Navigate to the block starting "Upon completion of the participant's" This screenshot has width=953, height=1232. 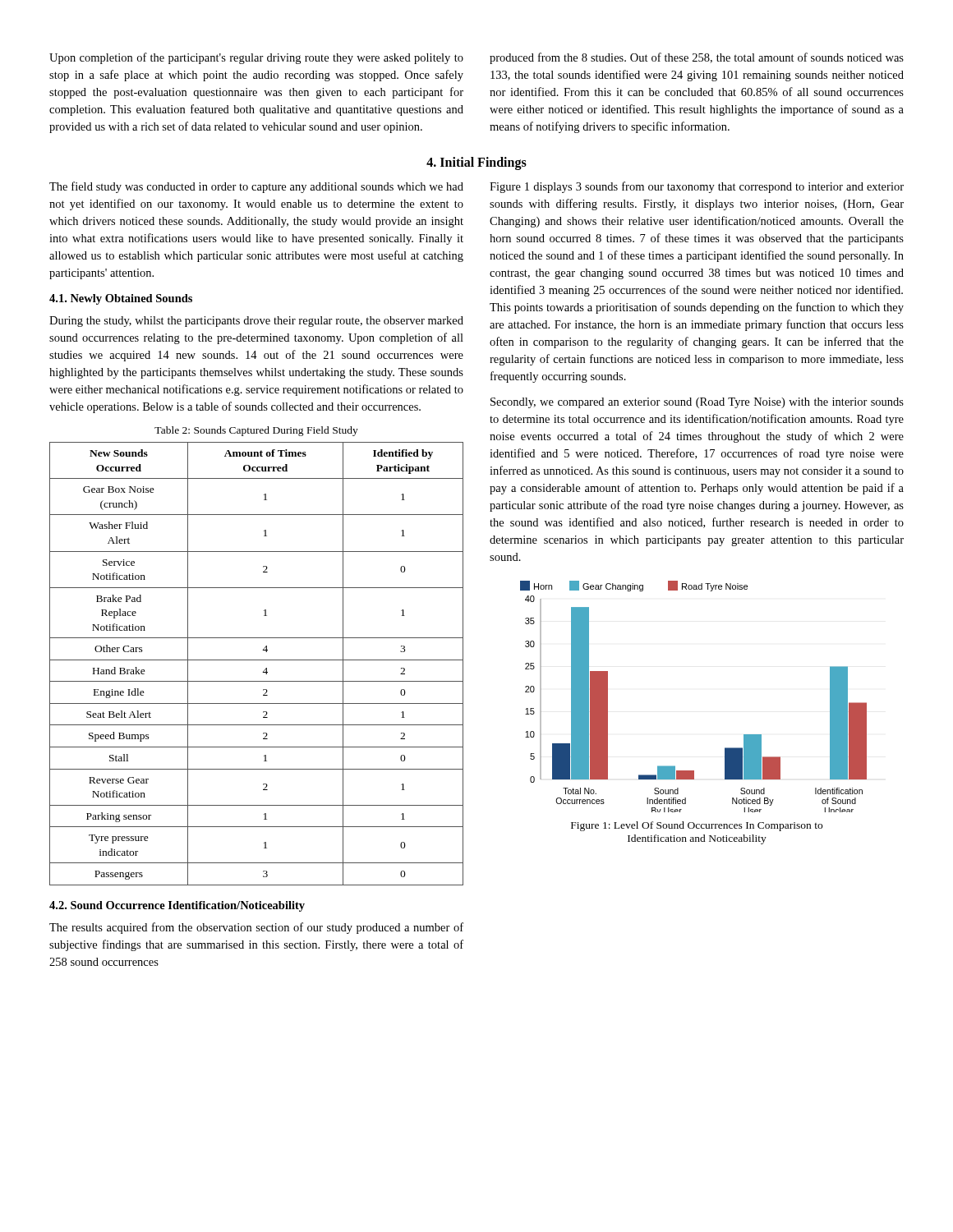pyautogui.click(x=256, y=92)
